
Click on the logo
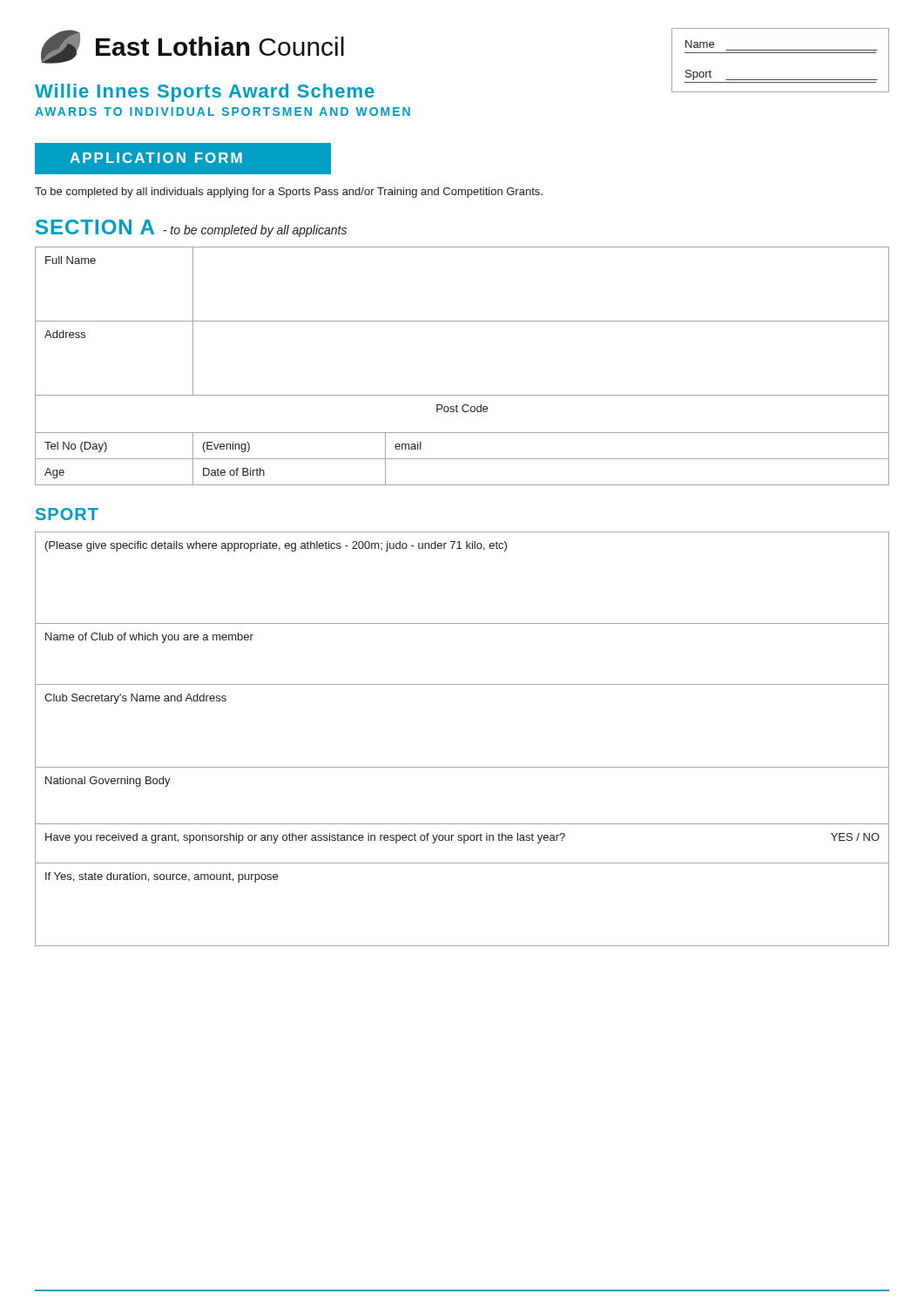[x=190, y=47]
